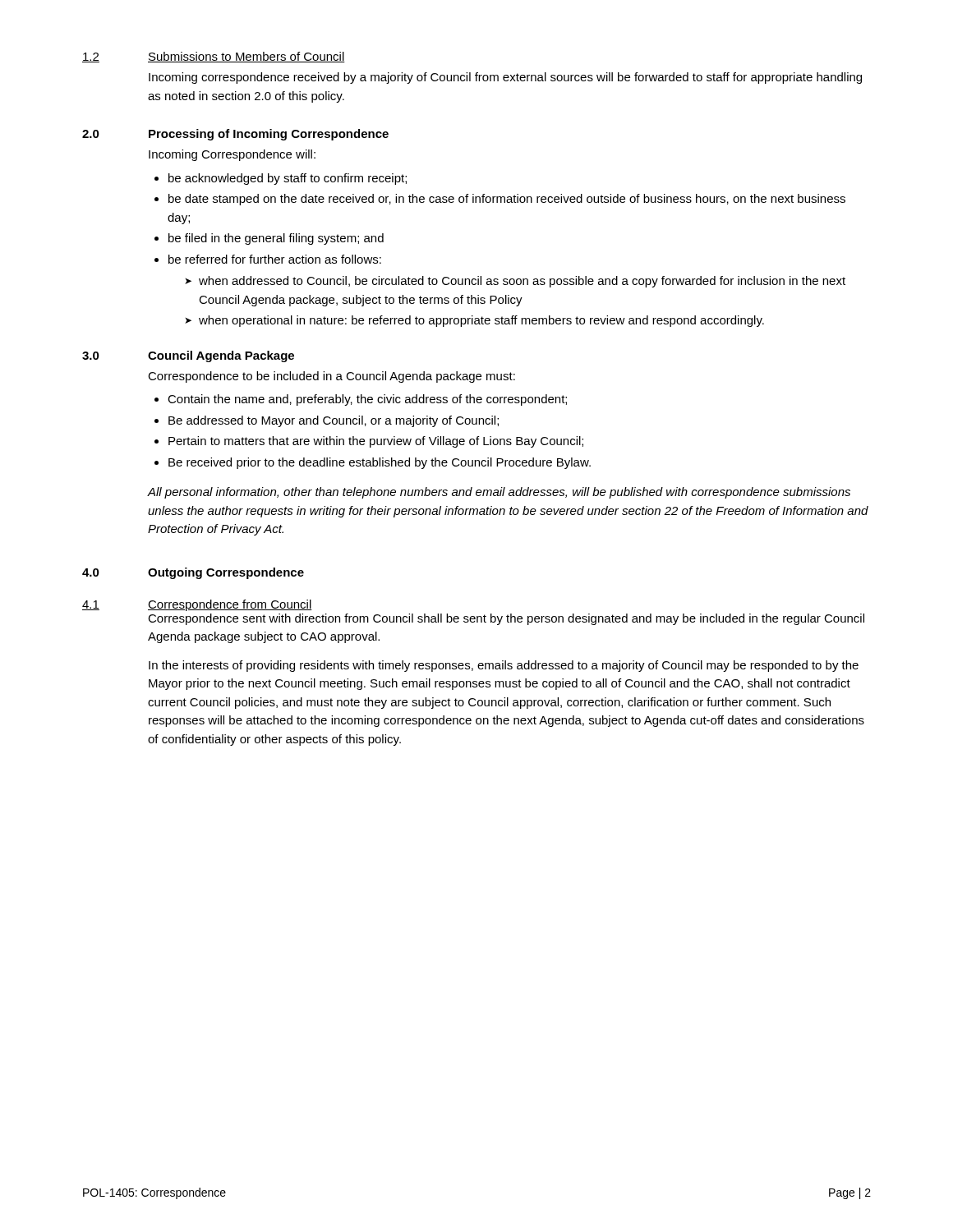The height and width of the screenshot is (1232, 953).
Task: Point to the passage starting "be filed in the"
Action: coord(276,238)
